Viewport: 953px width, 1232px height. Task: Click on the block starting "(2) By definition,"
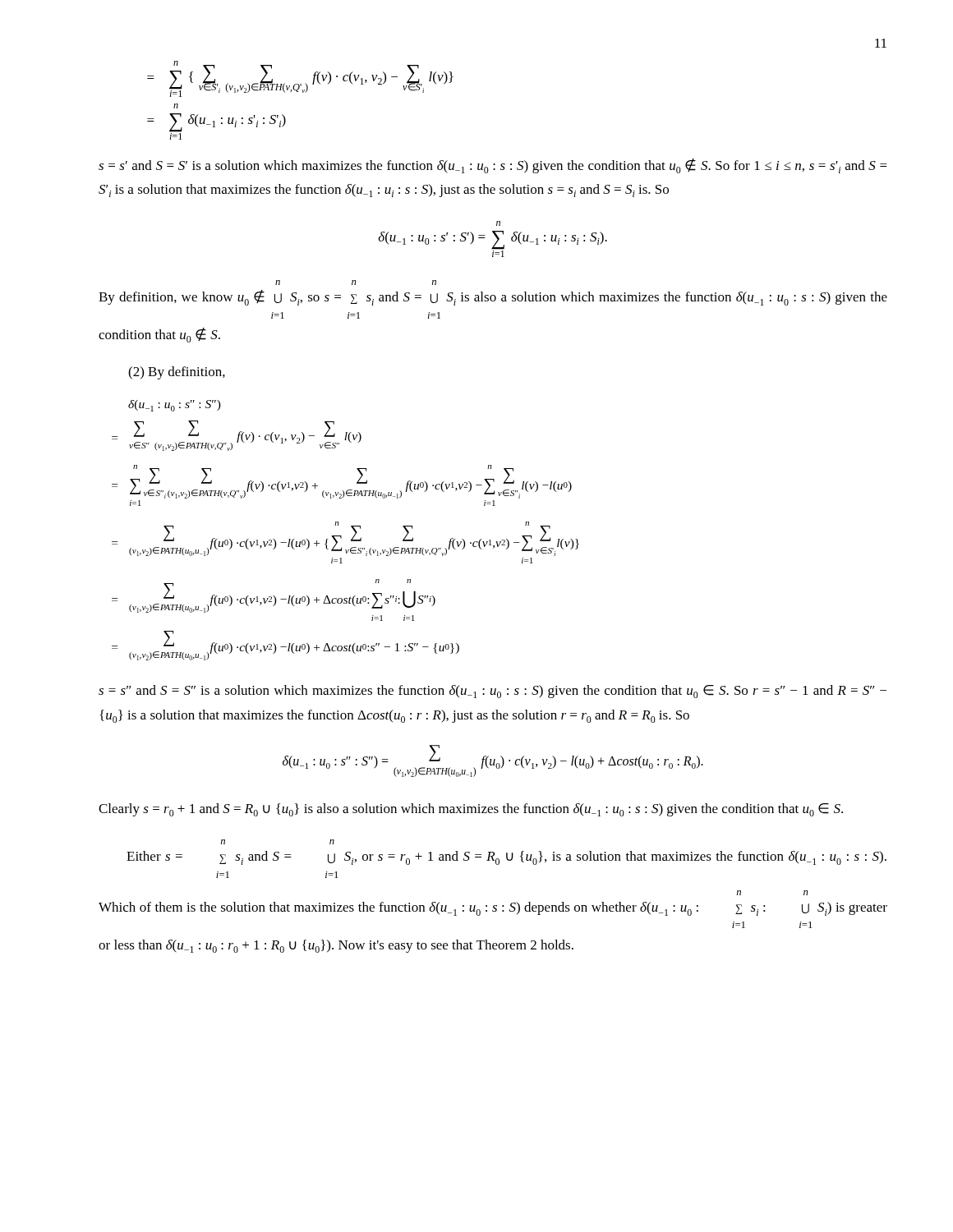click(177, 372)
